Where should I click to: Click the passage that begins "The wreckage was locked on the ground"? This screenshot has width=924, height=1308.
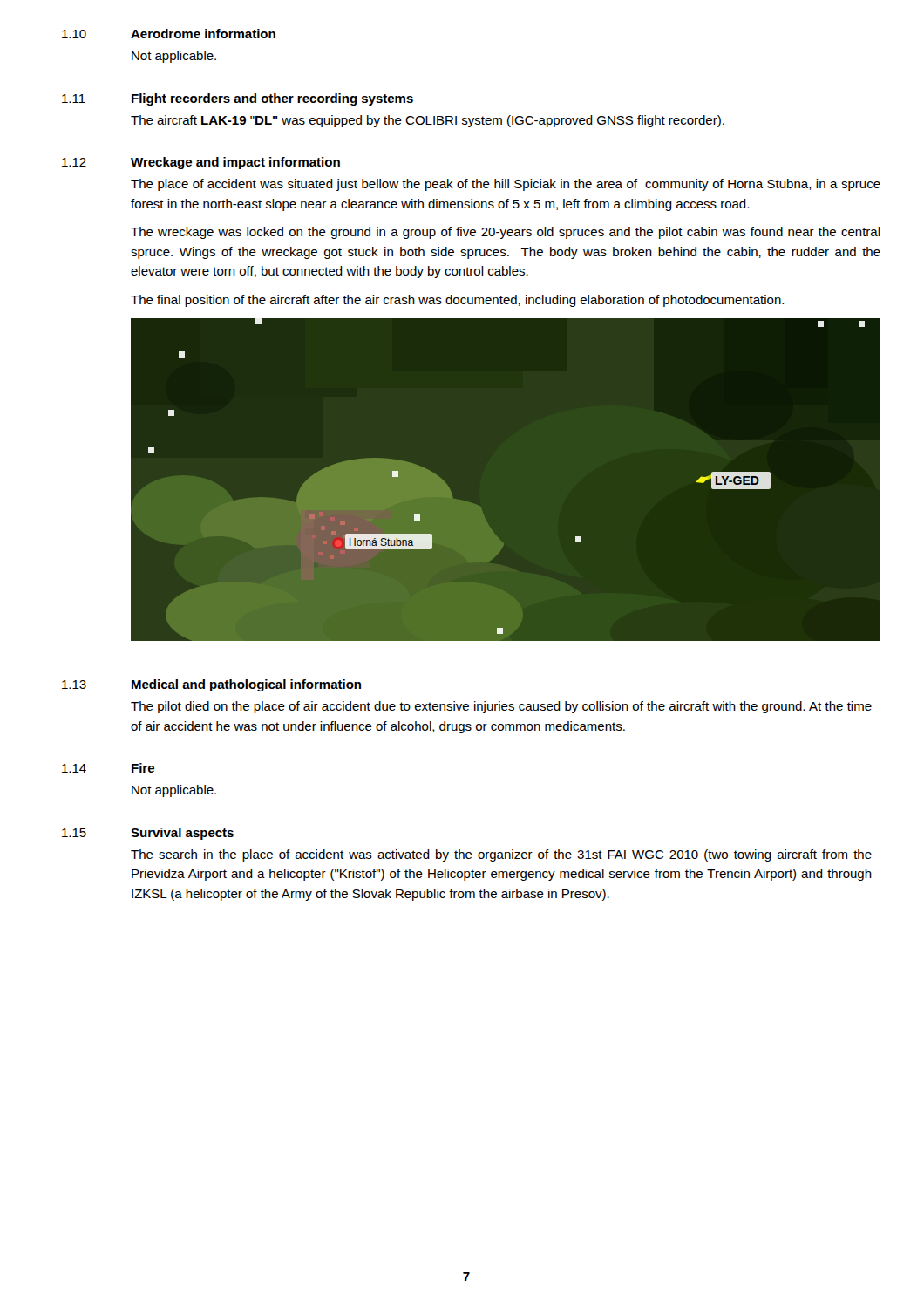pos(506,251)
